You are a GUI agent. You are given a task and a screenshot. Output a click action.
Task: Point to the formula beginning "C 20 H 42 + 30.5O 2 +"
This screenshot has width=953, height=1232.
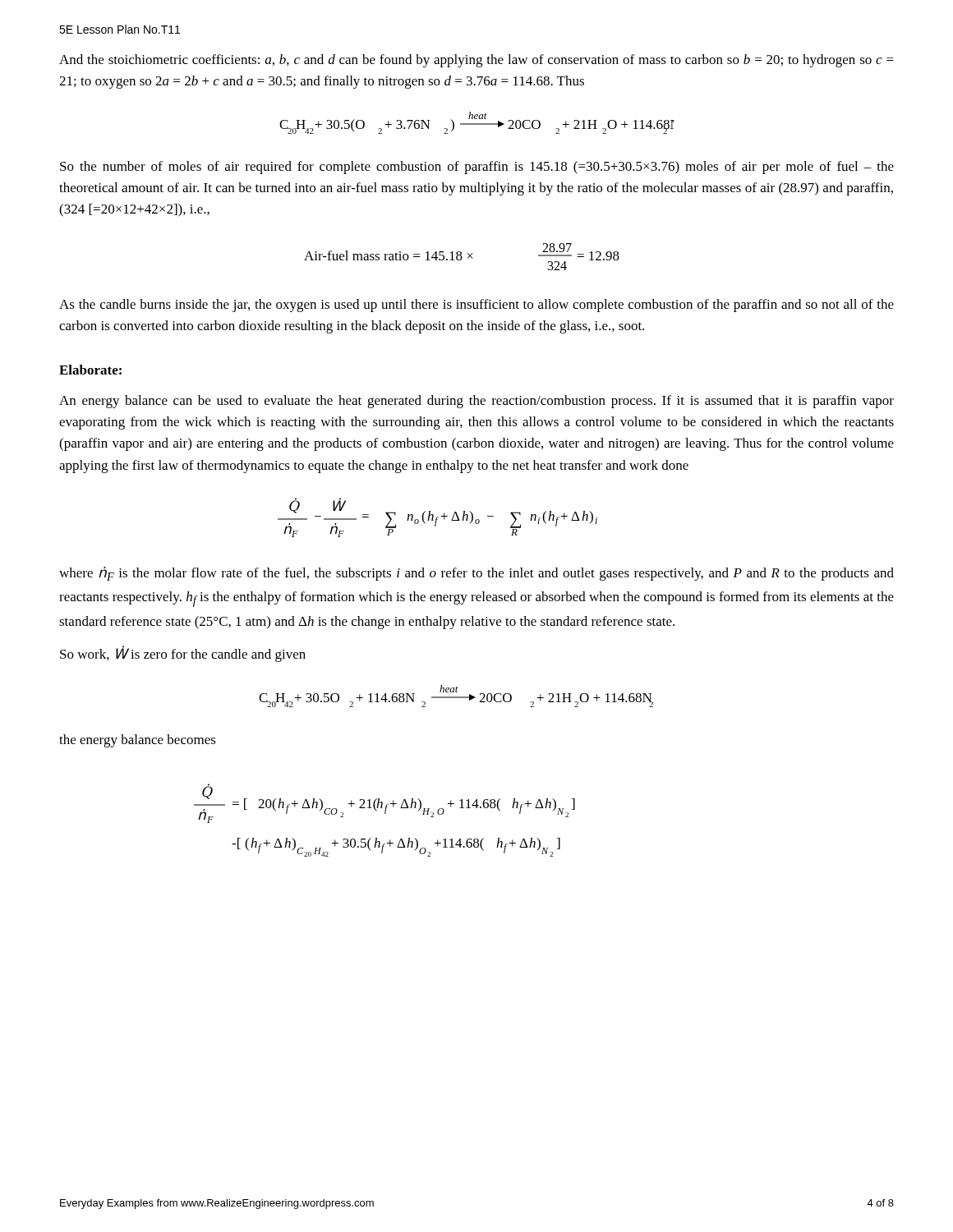click(x=476, y=697)
